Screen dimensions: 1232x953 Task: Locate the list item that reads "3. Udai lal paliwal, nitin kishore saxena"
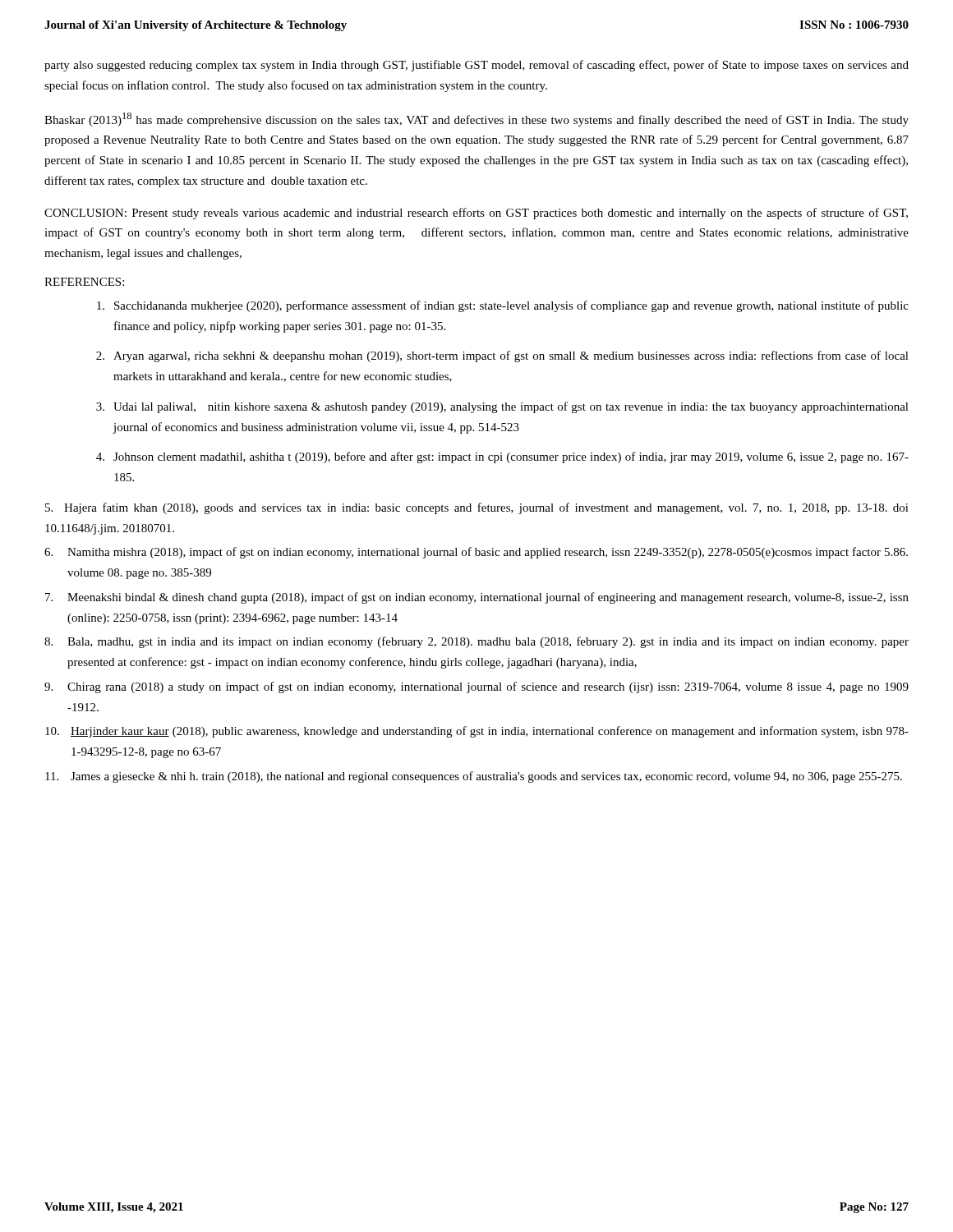pyautogui.click(x=491, y=417)
